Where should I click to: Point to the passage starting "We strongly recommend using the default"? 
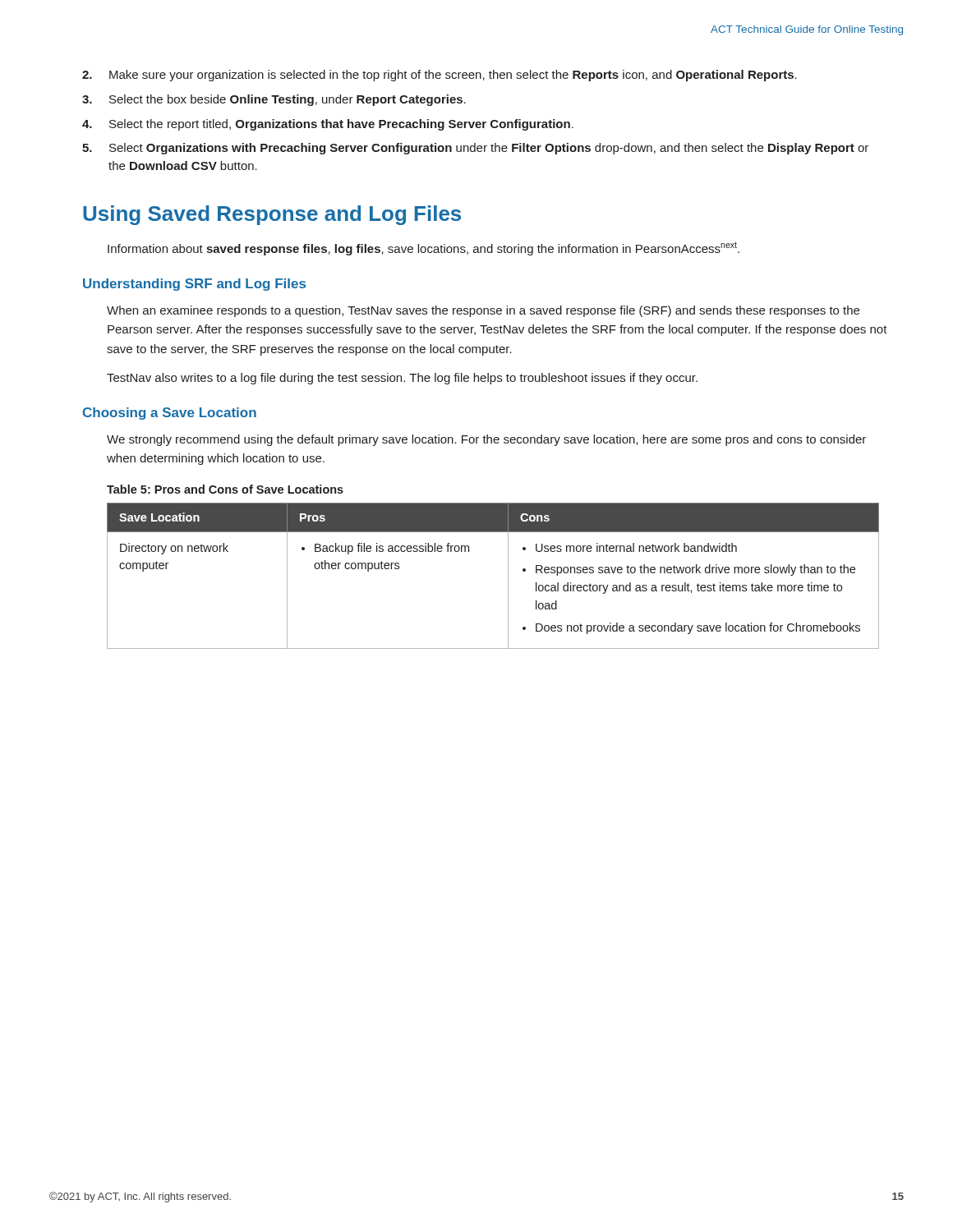pyautogui.click(x=487, y=449)
